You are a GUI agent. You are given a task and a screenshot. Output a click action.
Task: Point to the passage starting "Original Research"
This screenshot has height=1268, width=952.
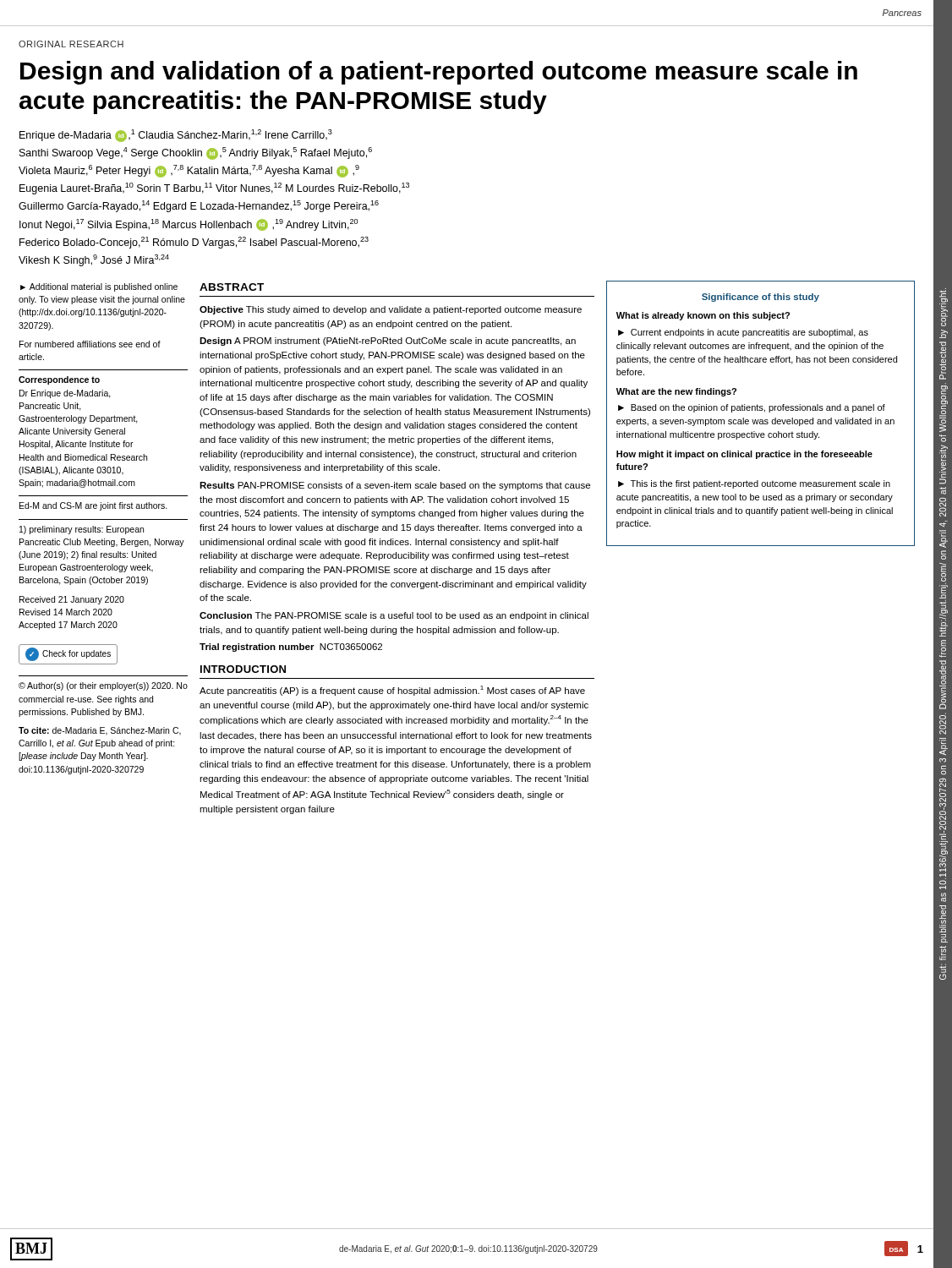point(71,44)
